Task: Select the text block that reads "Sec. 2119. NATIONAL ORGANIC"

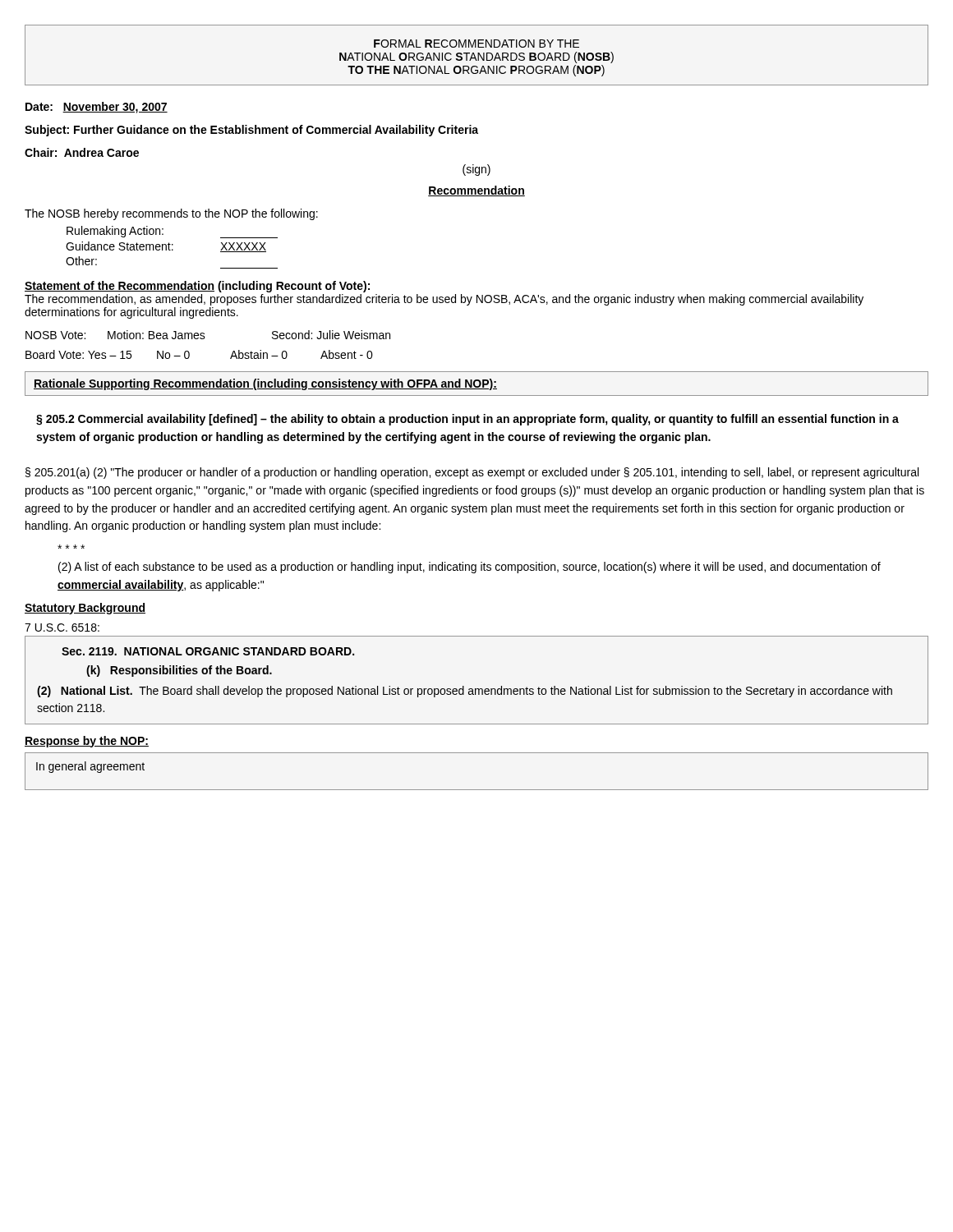Action: [476, 680]
